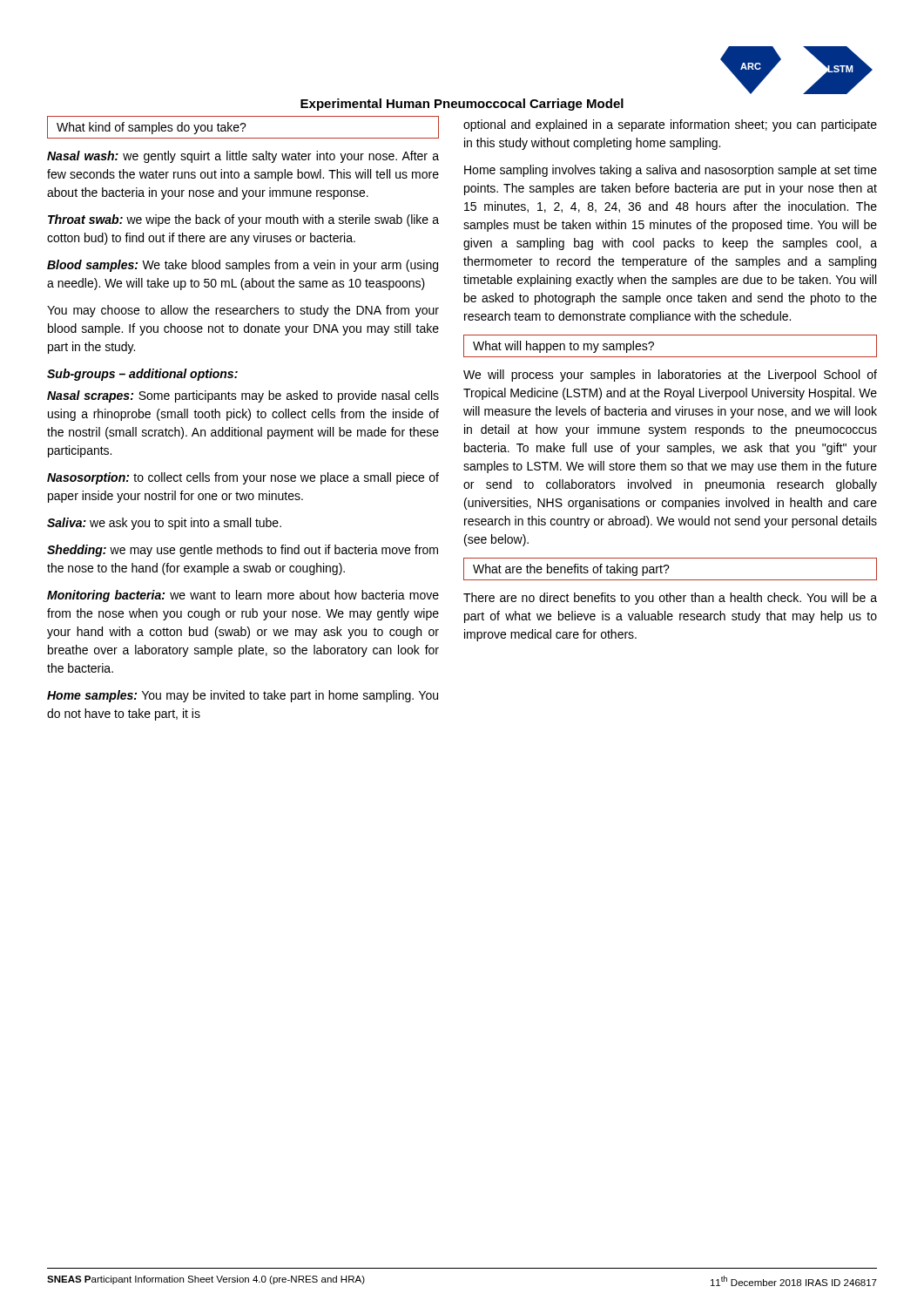Image resolution: width=924 pixels, height=1307 pixels.
Task: Point to the text block starting "Blood samples: We take"
Action: coord(243,274)
